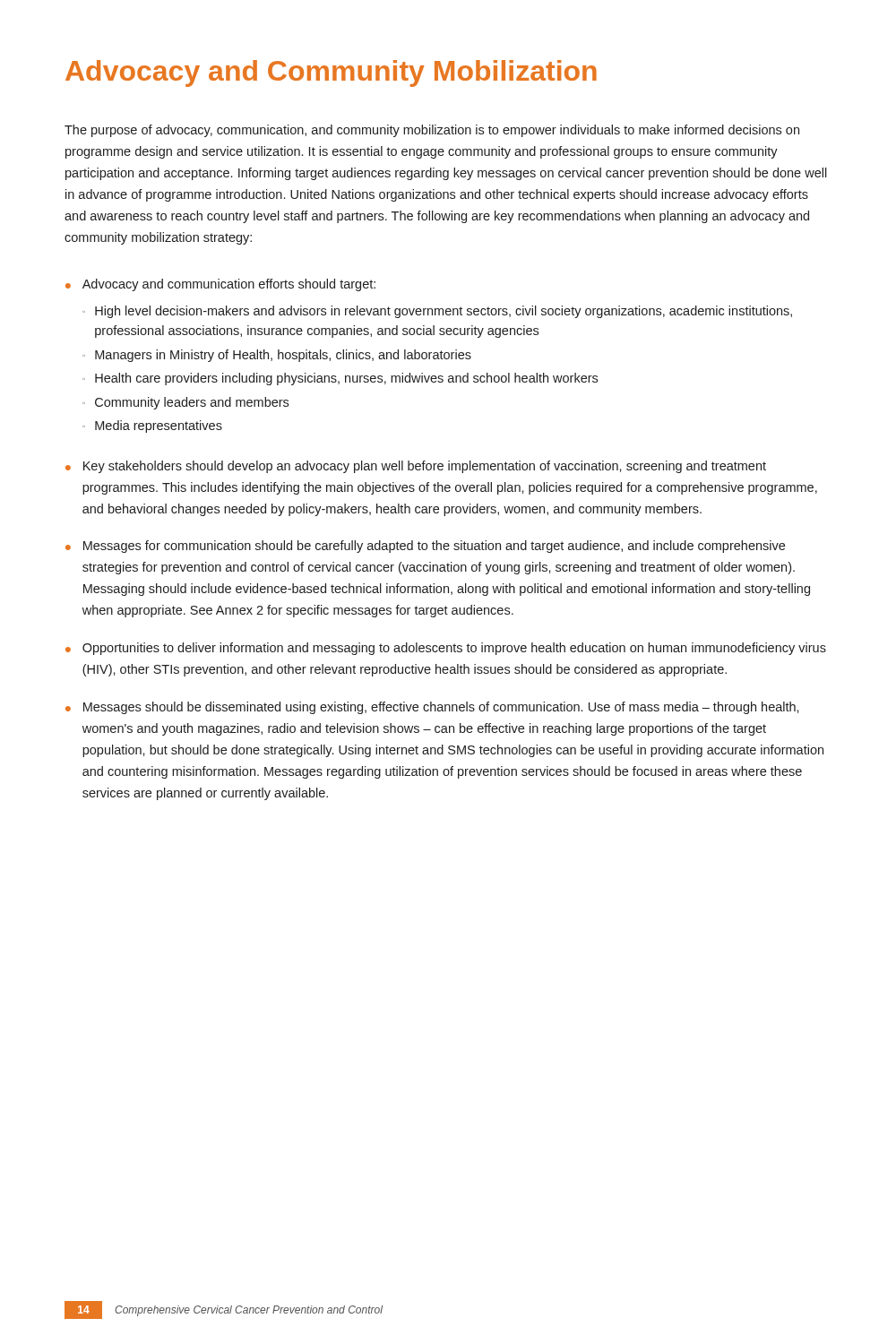Click the passage that begins "• Messages for communication should be carefully"

(x=448, y=579)
